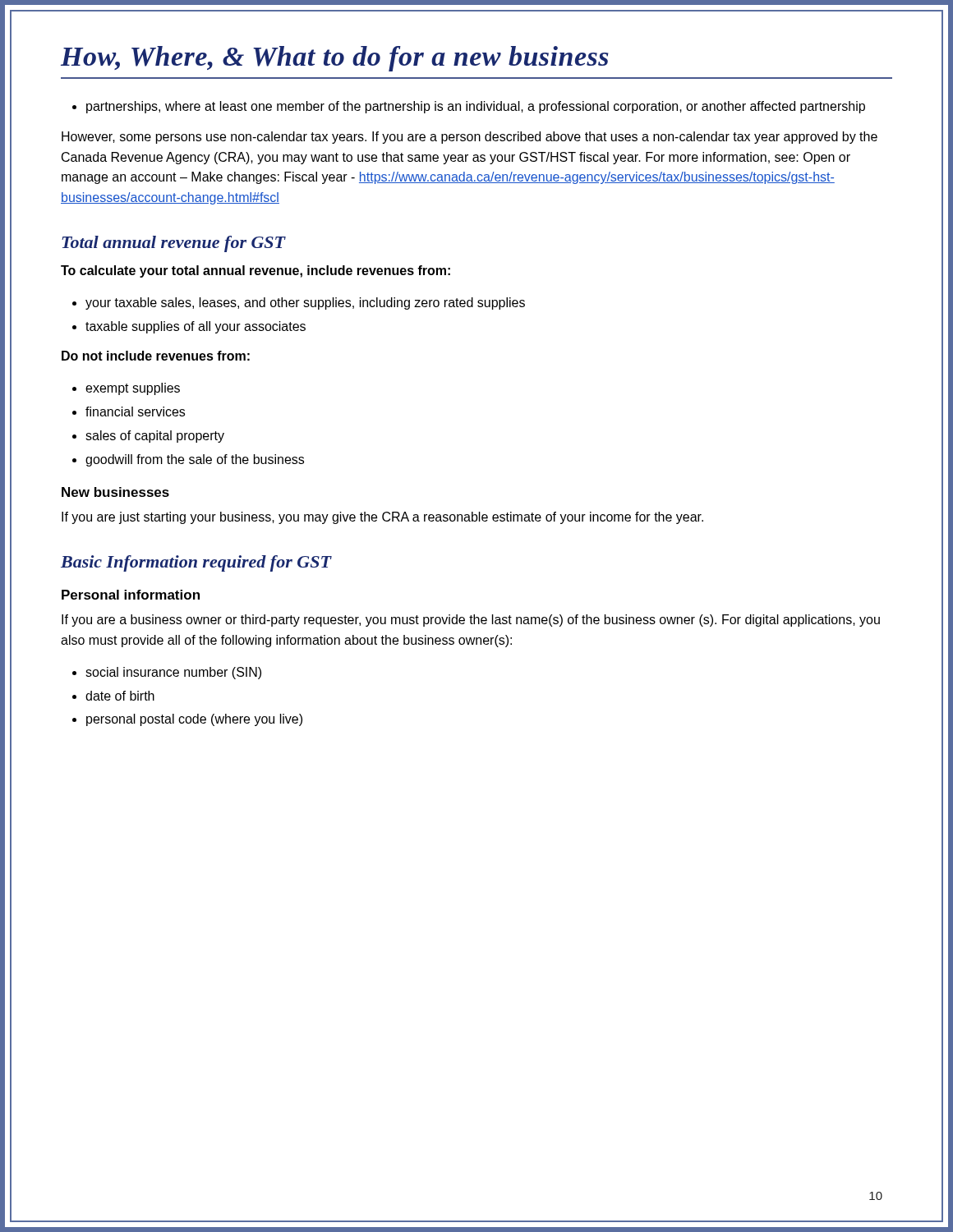Locate the section header with the text "Total annual revenue for GST"
Viewport: 953px width, 1232px height.
pos(174,244)
